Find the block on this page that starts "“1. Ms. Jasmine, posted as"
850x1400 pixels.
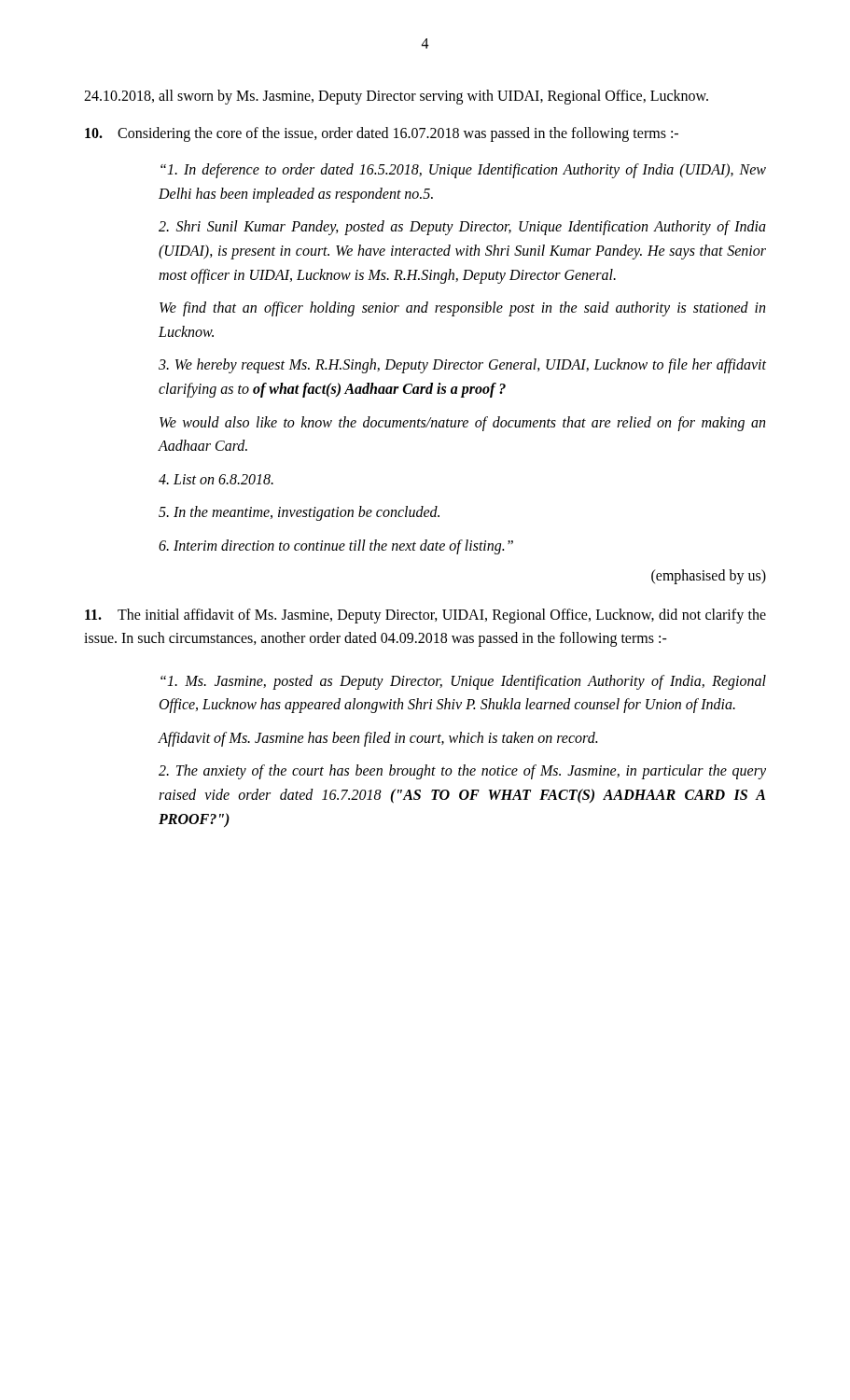[x=462, y=693]
